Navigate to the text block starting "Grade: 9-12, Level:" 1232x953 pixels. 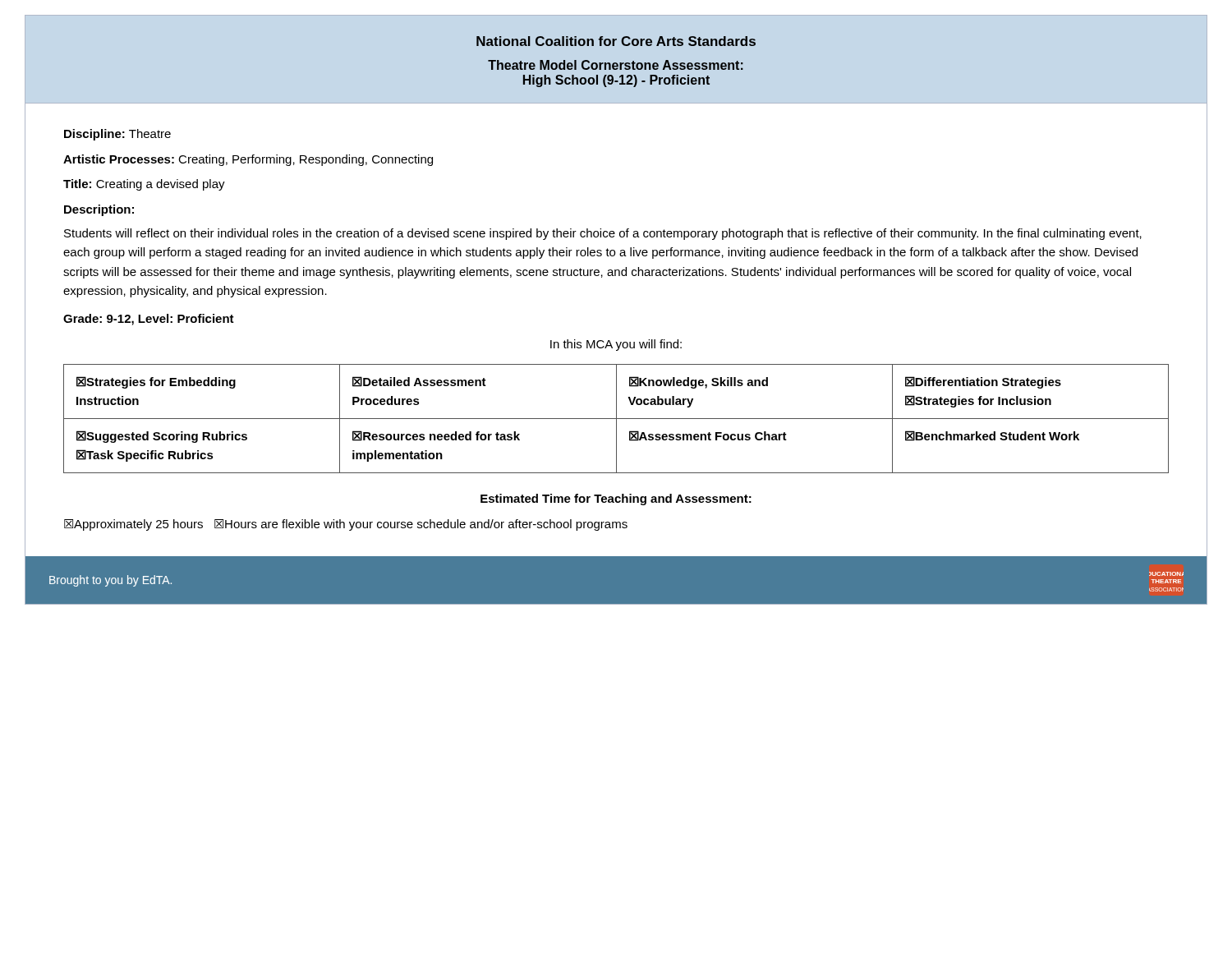pos(148,318)
